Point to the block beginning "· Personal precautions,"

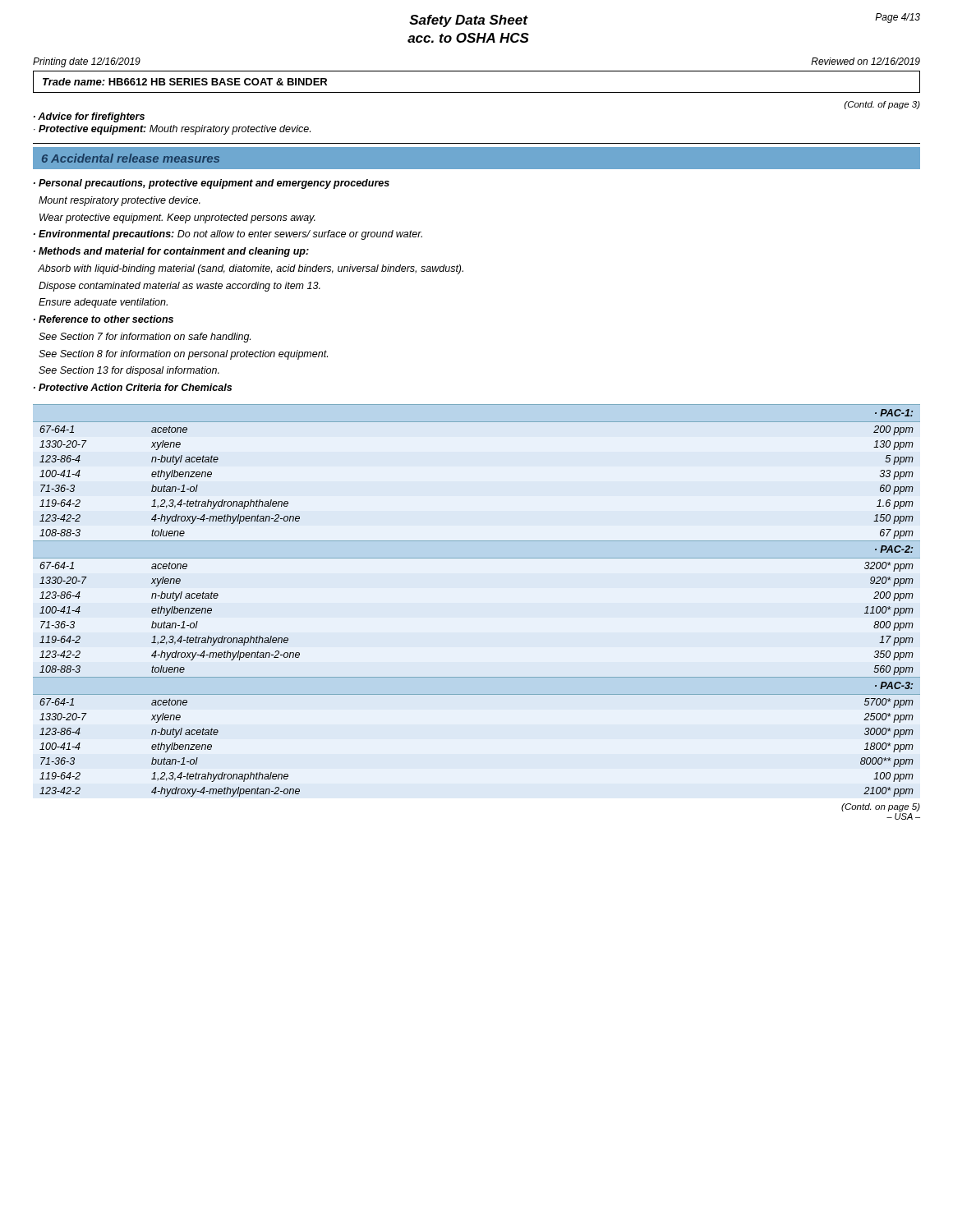212,184
